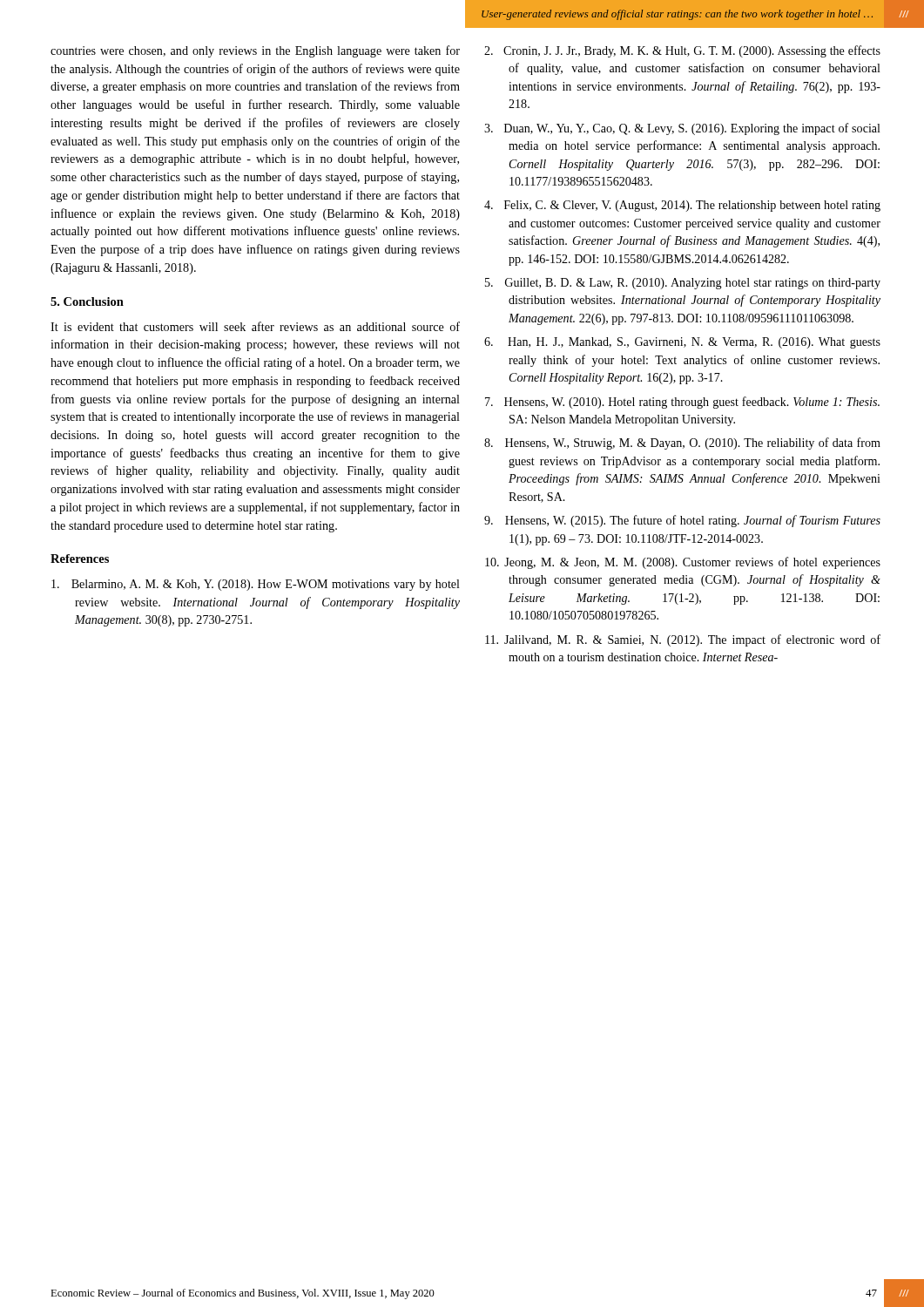
Task: Locate the list item that says "2. Cronin, J. J."
Action: [x=682, y=77]
